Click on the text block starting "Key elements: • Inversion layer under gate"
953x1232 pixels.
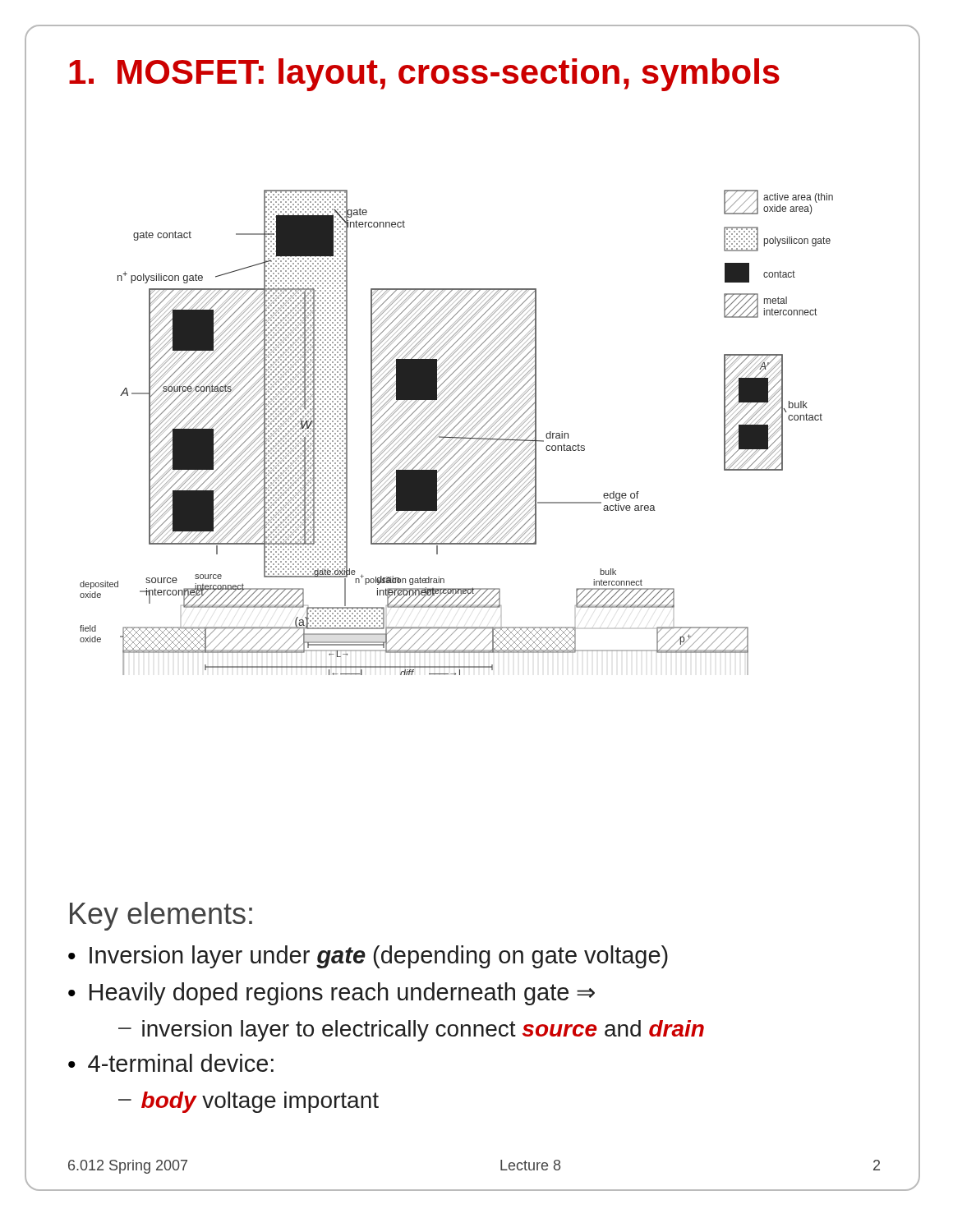(x=470, y=1007)
